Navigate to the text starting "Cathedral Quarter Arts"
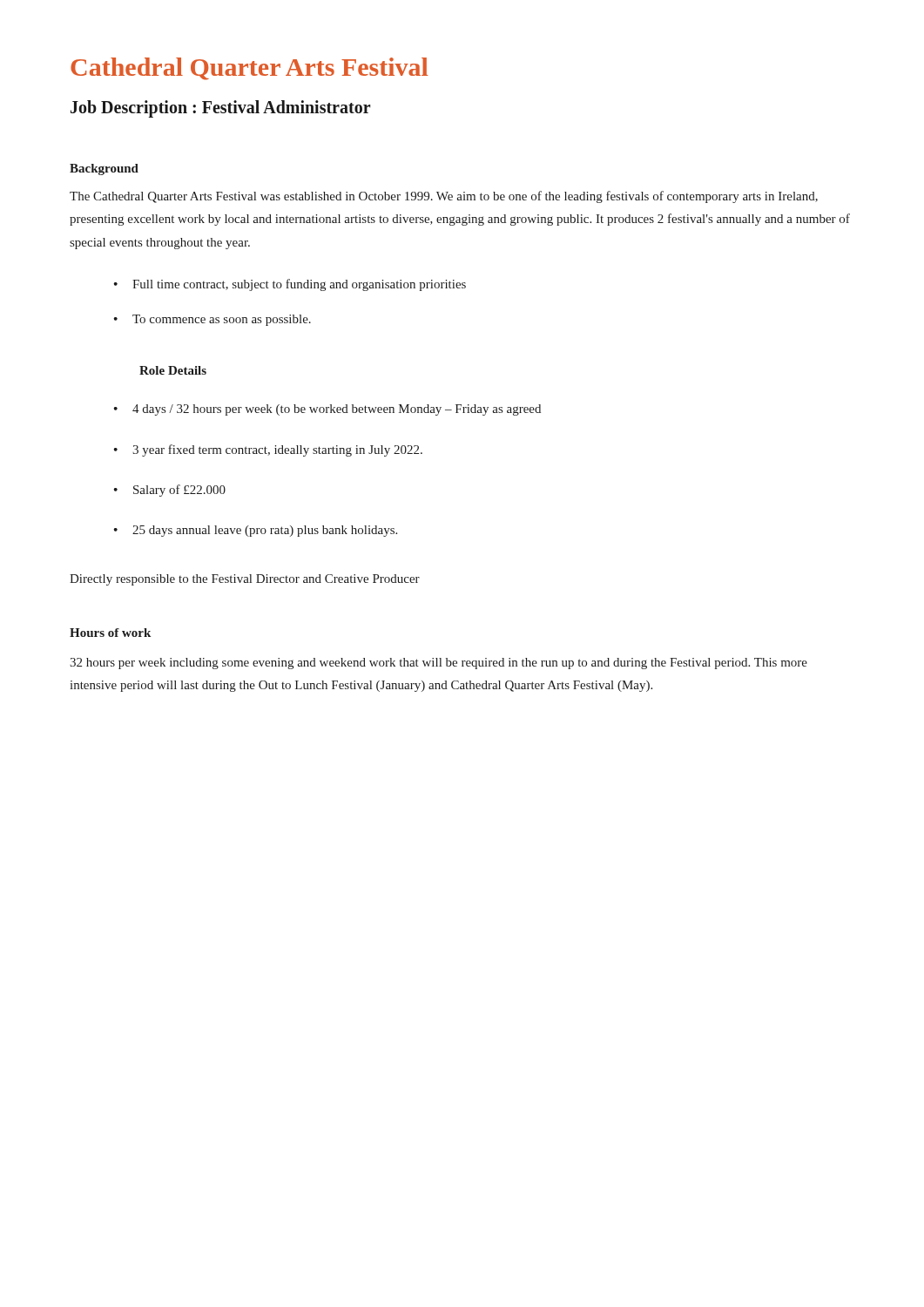This screenshot has height=1307, width=924. (x=249, y=67)
